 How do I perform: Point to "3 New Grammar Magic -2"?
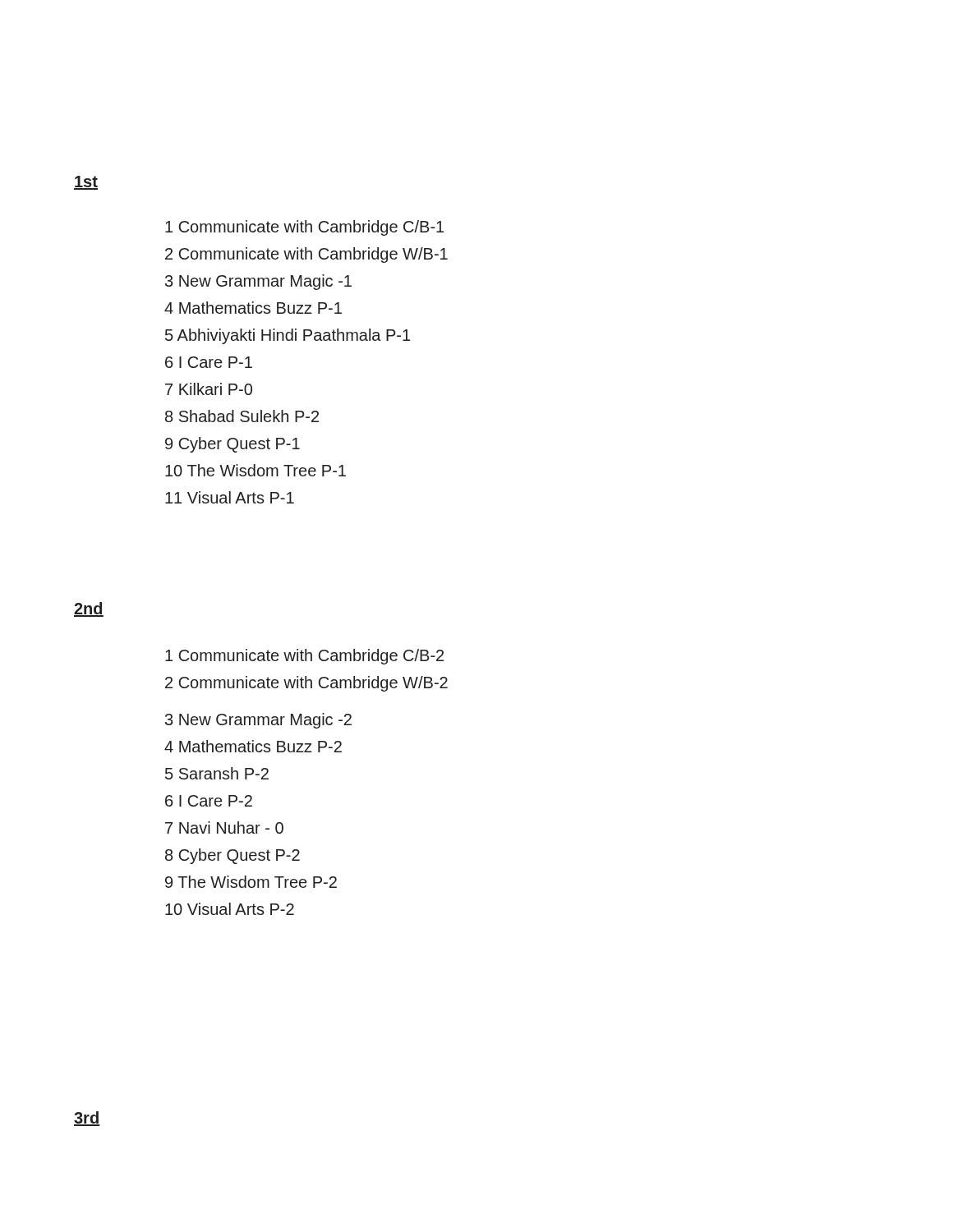(x=258, y=719)
